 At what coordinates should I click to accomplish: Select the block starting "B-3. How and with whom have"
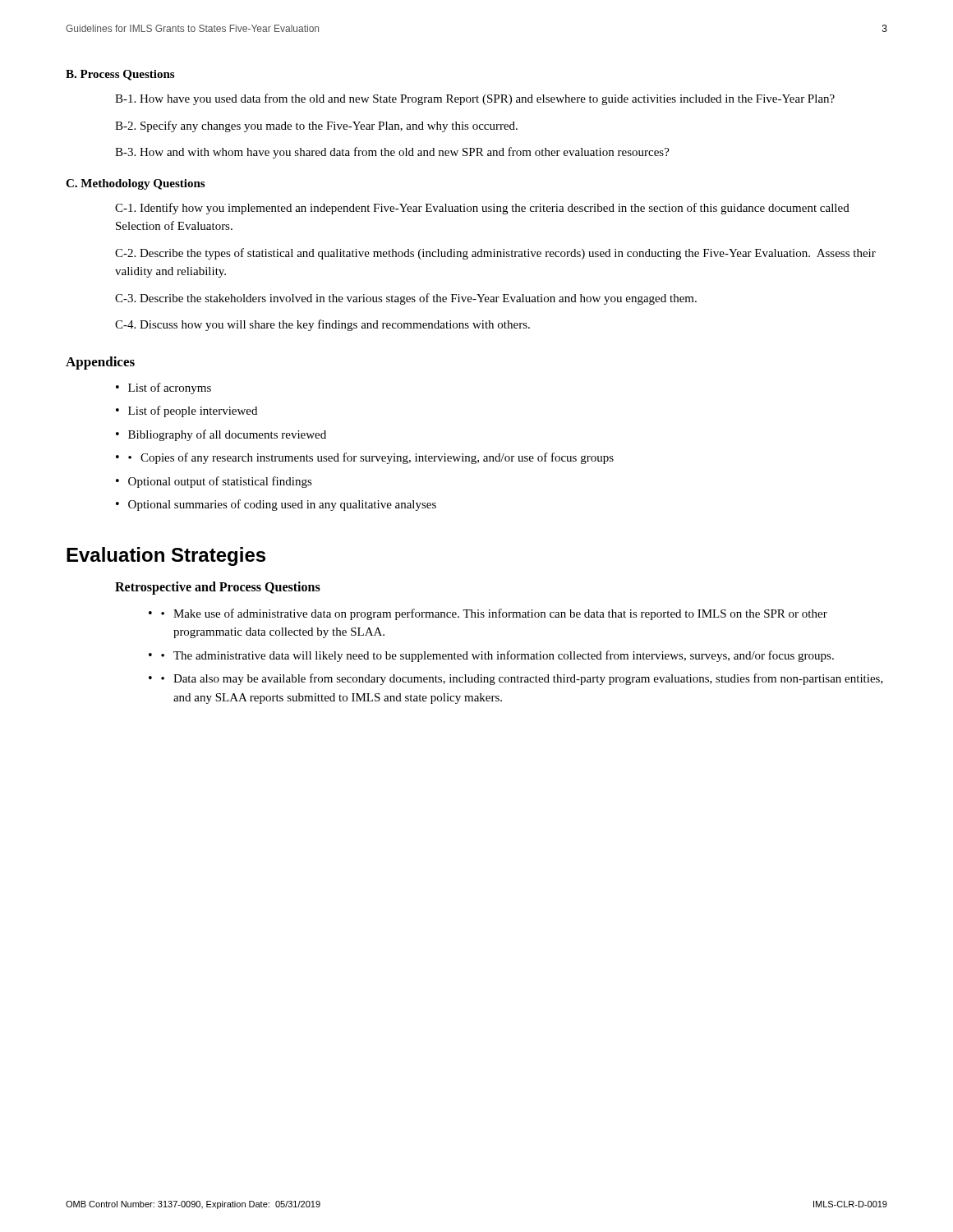(x=392, y=152)
